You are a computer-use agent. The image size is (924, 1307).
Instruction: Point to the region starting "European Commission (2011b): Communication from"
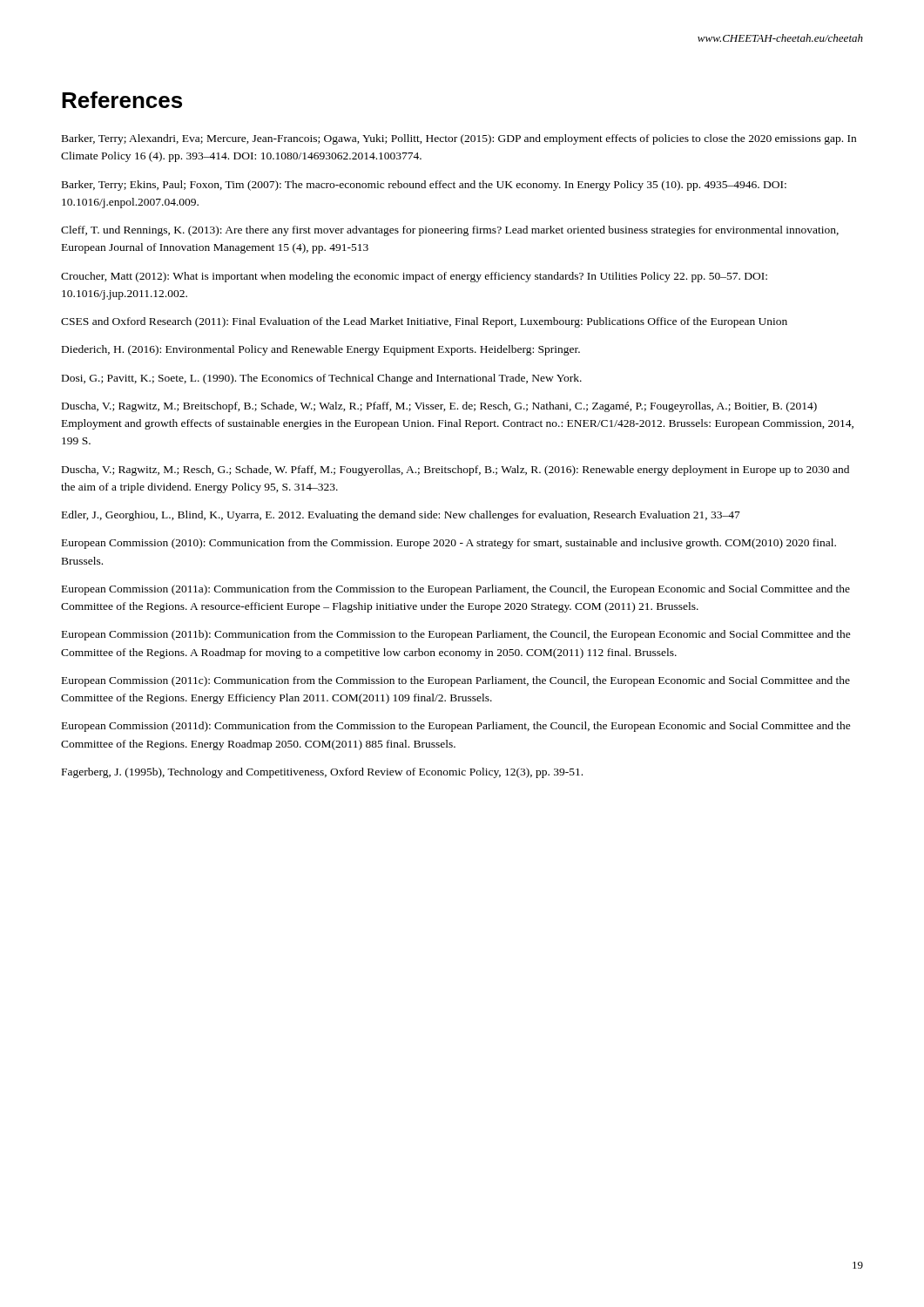pos(456,643)
